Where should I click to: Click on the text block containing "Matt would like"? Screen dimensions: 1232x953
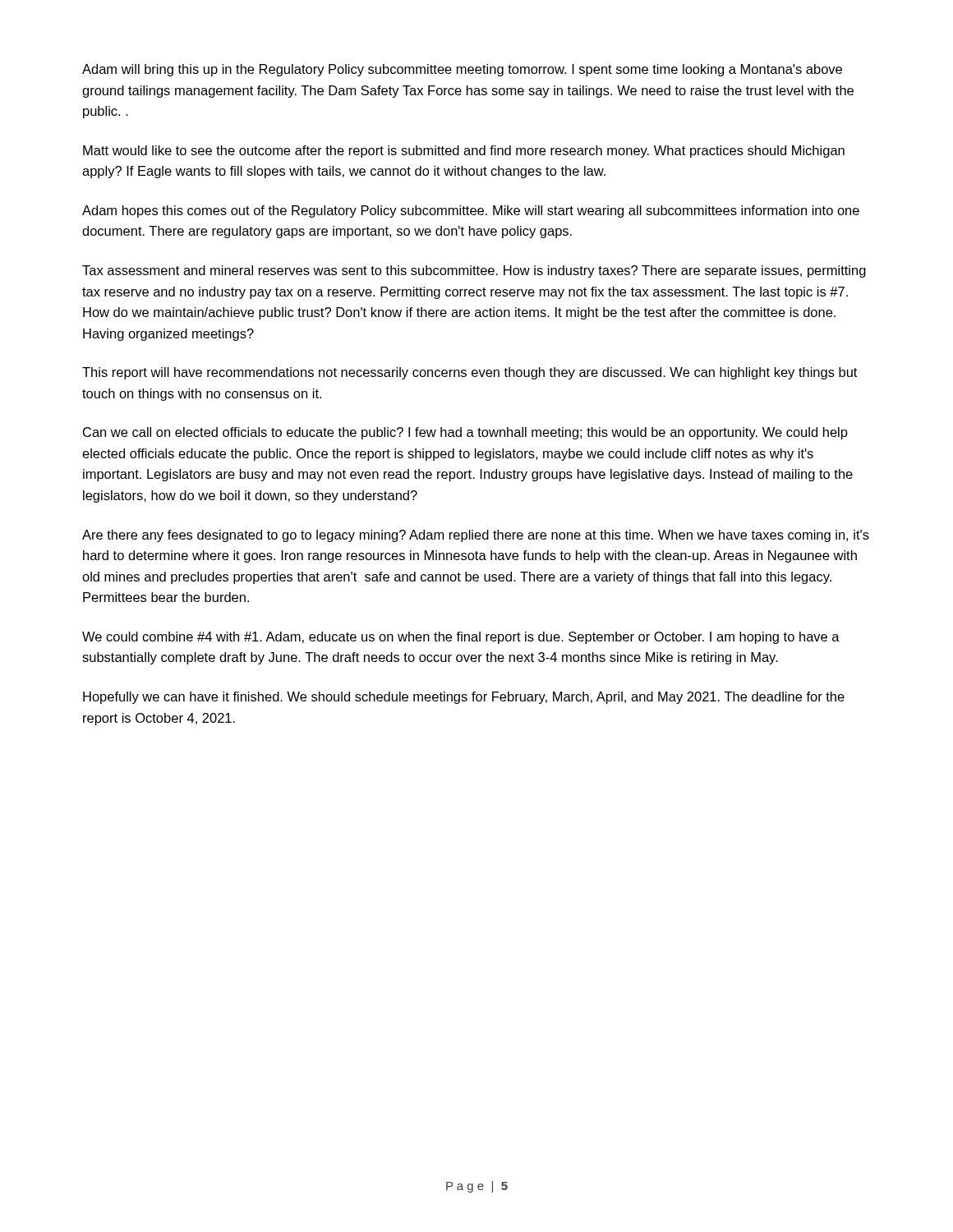click(464, 161)
